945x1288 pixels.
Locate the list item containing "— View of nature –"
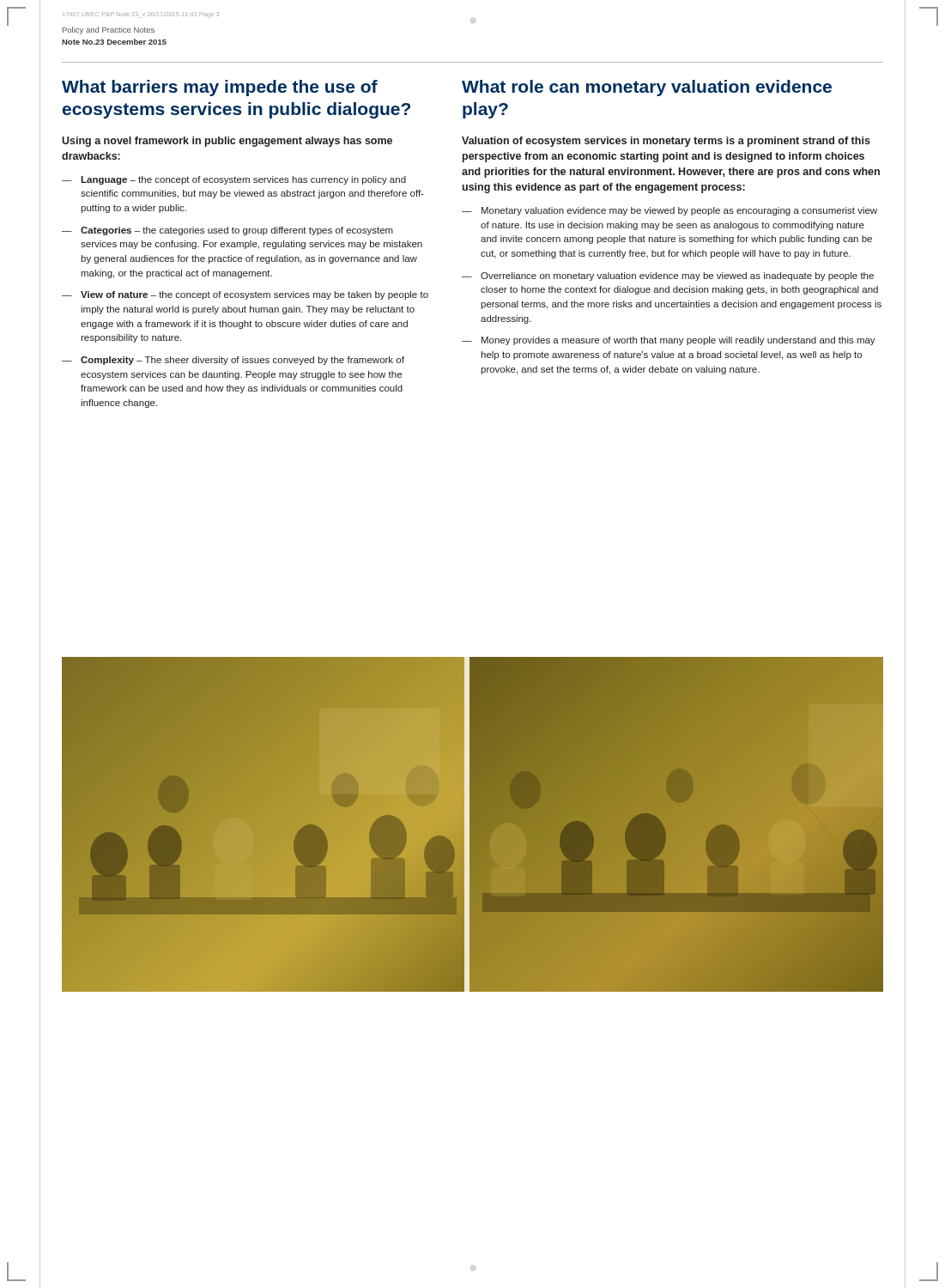(246, 317)
